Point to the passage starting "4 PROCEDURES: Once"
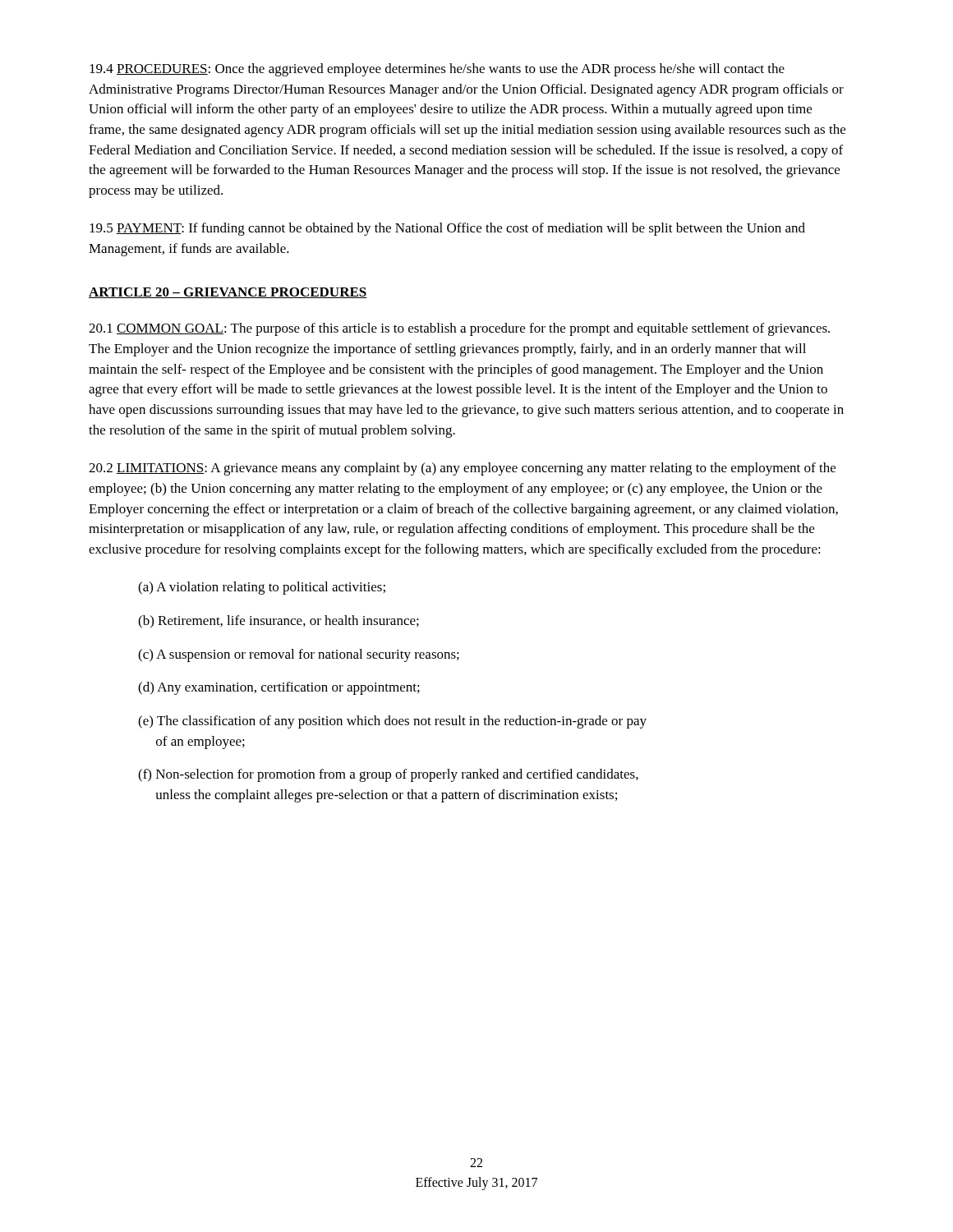Screen dimensions: 1232x953 point(467,129)
